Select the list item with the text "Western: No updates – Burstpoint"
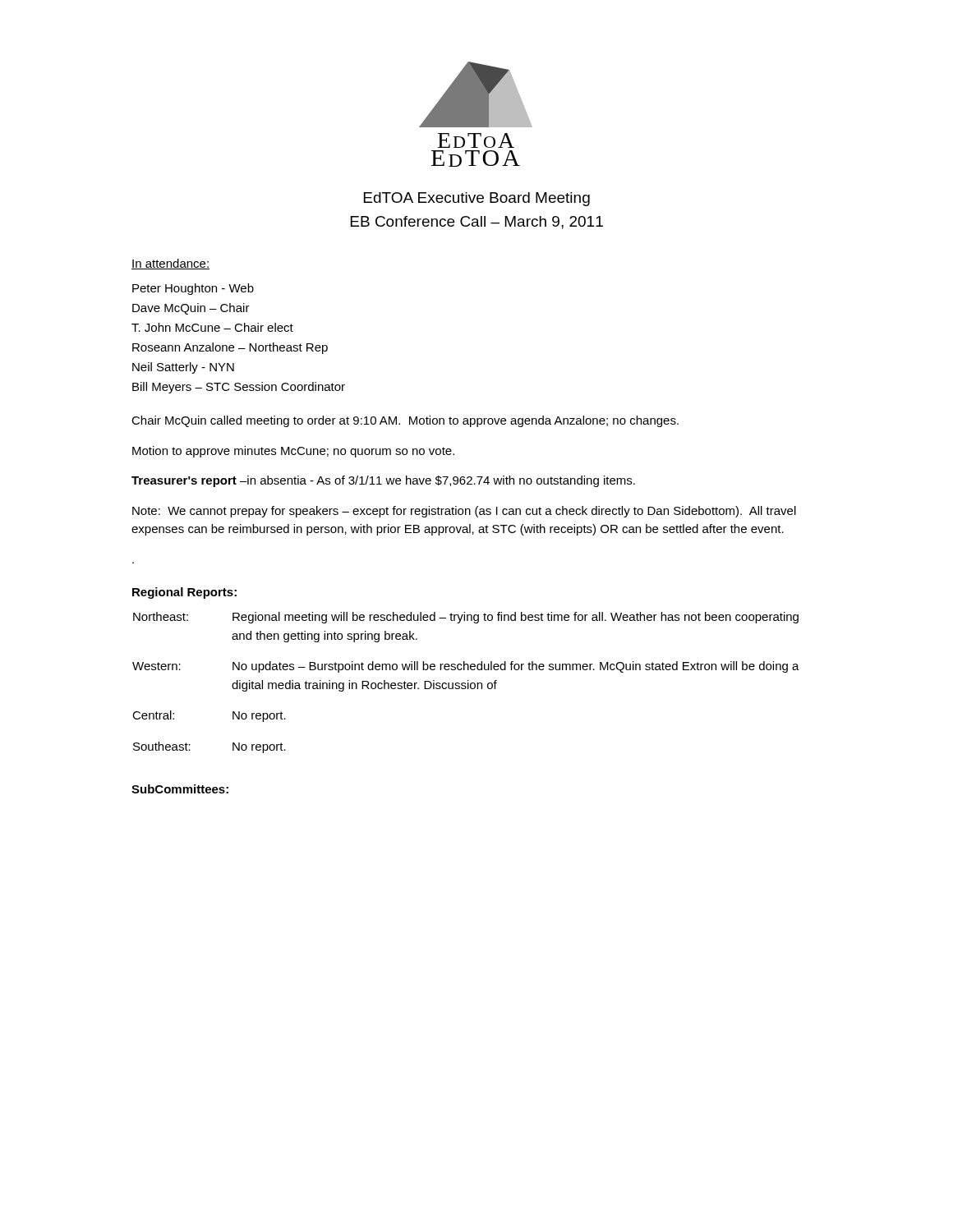This screenshot has height=1232, width=953. point(476,681)
